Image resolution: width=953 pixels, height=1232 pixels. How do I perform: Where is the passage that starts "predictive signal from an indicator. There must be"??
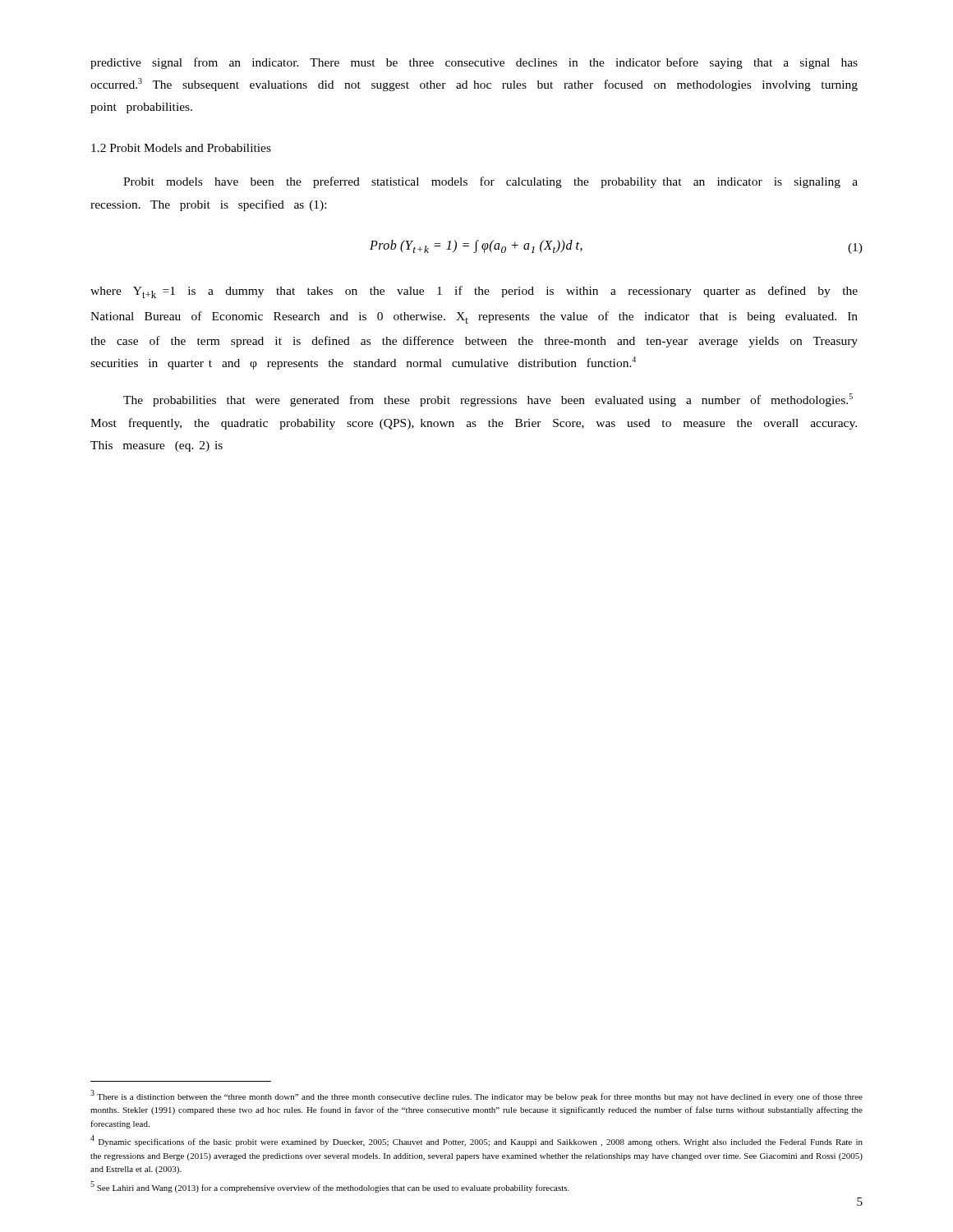tap(476, 84)
